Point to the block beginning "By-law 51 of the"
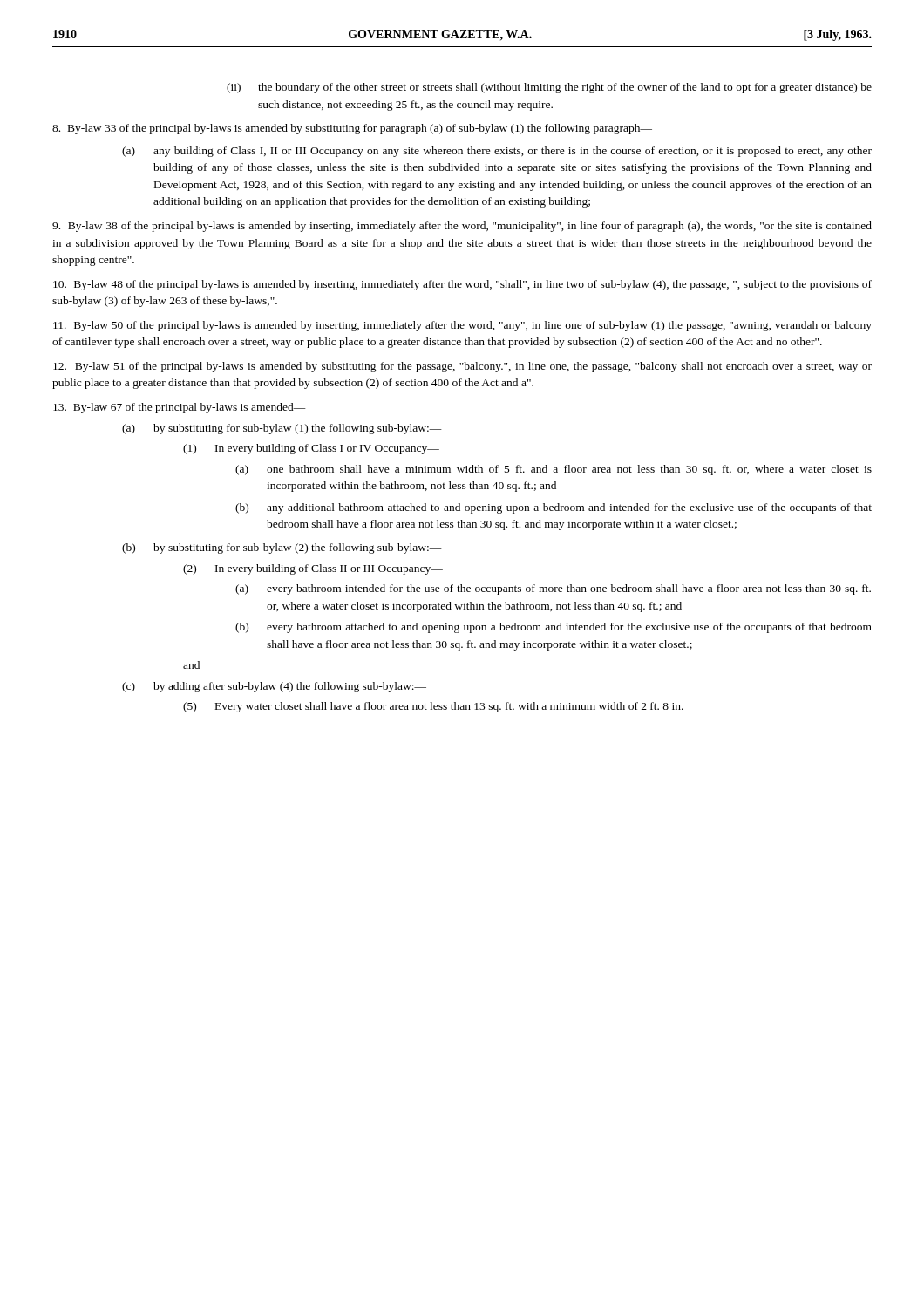 462,374
